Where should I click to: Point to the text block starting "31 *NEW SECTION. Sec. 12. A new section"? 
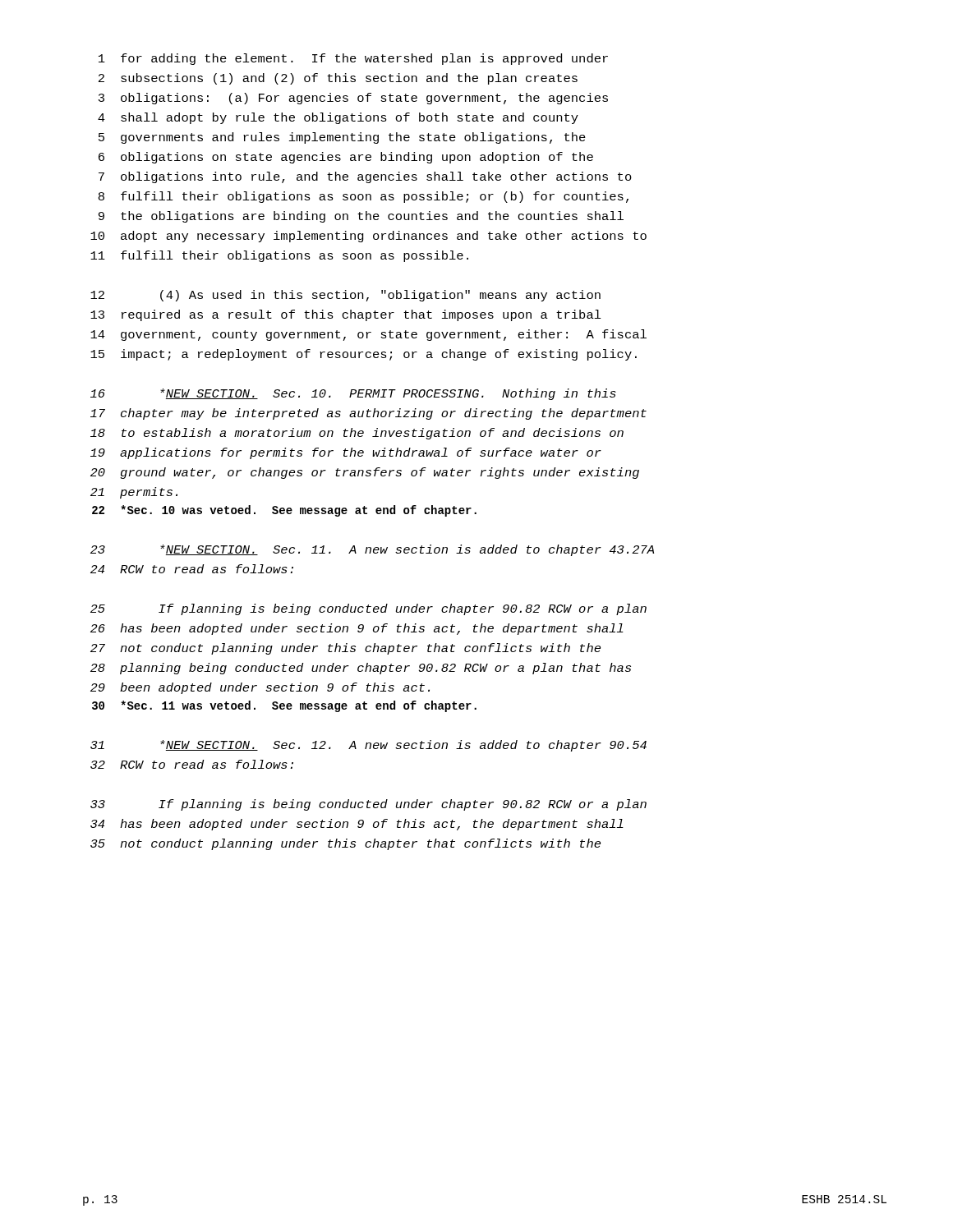tap(485, 756)
